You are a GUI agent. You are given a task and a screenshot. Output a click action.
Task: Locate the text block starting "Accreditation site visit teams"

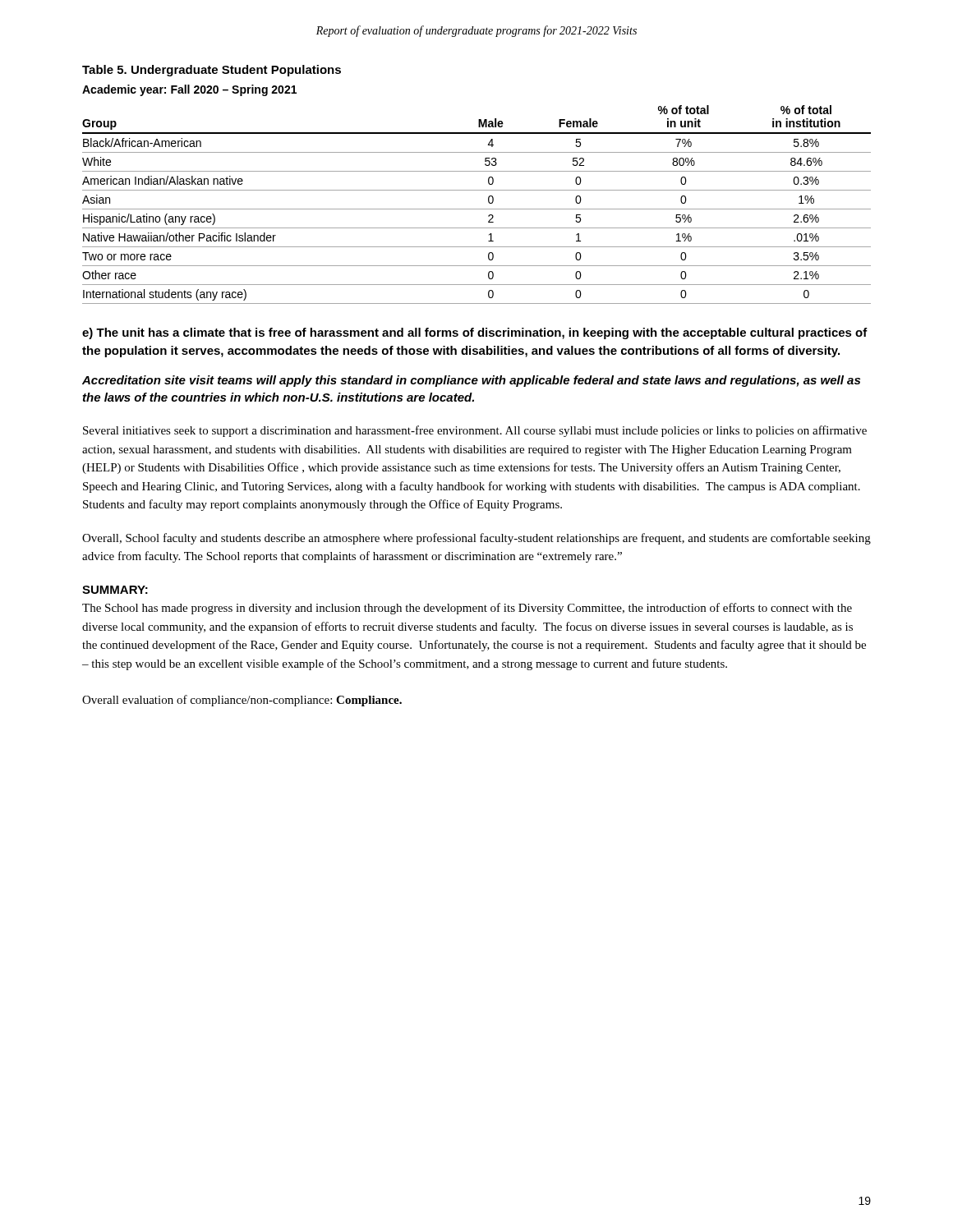[x=471, y=388]
